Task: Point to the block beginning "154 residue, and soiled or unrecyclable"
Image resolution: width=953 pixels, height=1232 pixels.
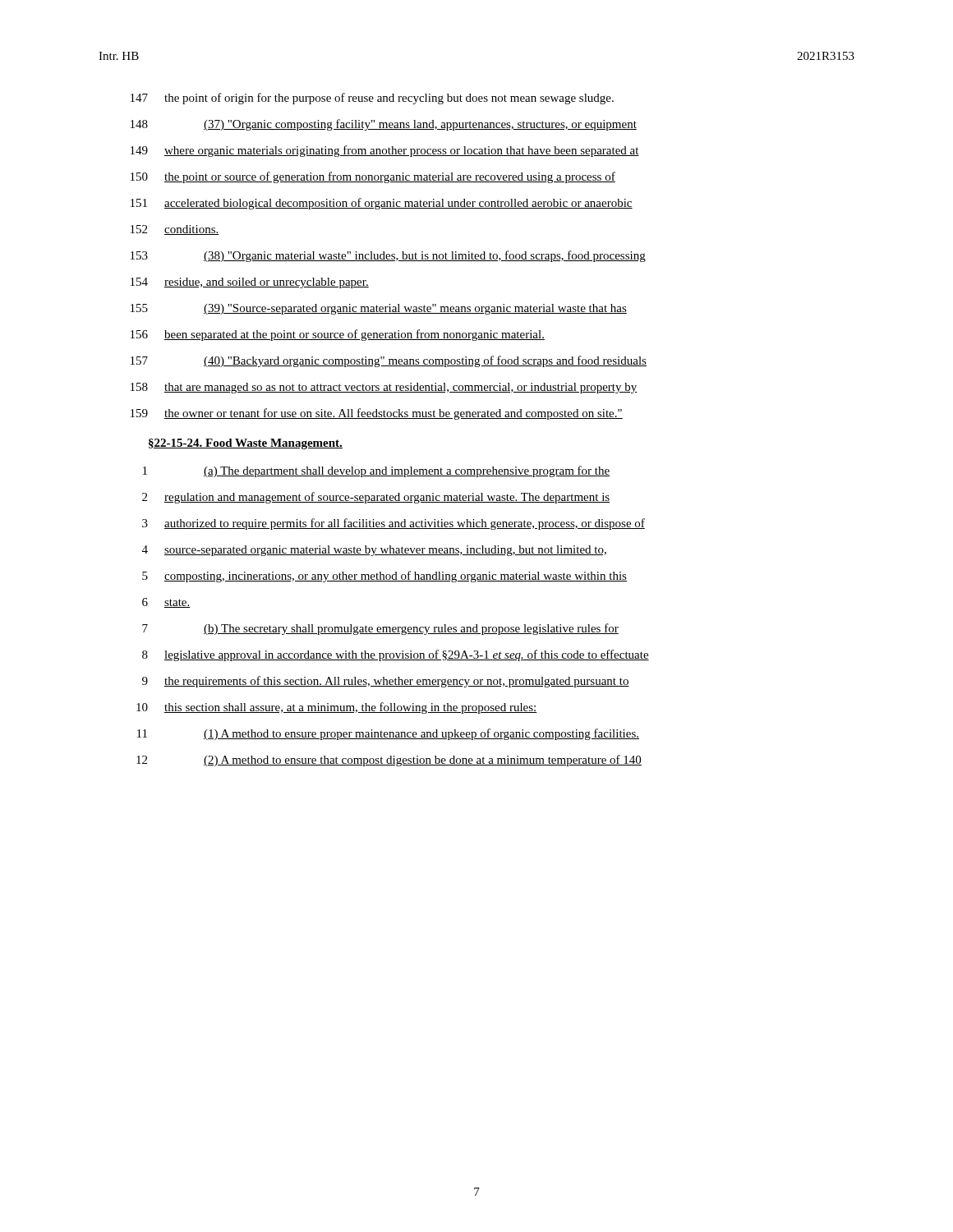Action: click(250, 283)
